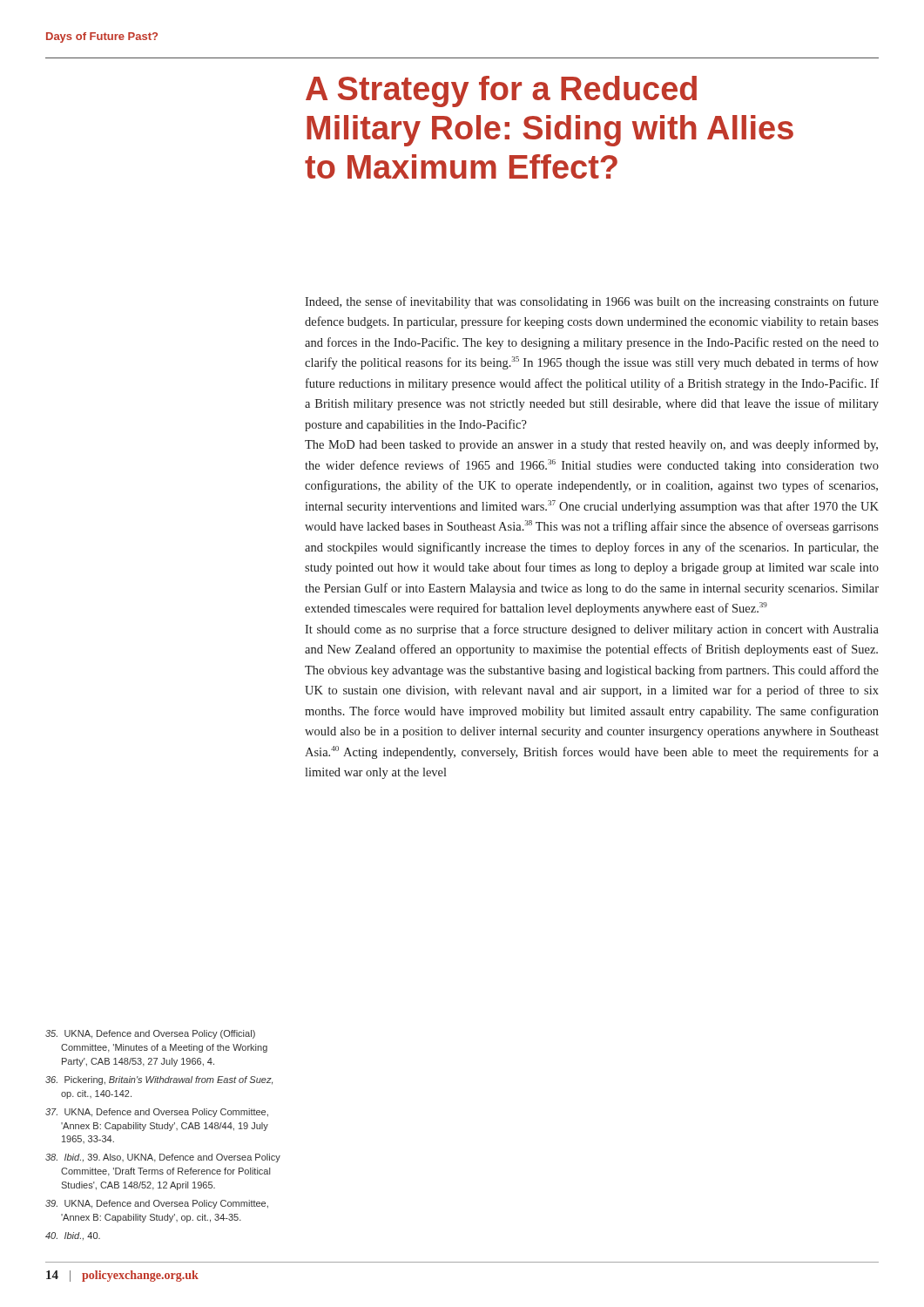Locate the text block that reads "It should come as"

click(x=592, y=701)
